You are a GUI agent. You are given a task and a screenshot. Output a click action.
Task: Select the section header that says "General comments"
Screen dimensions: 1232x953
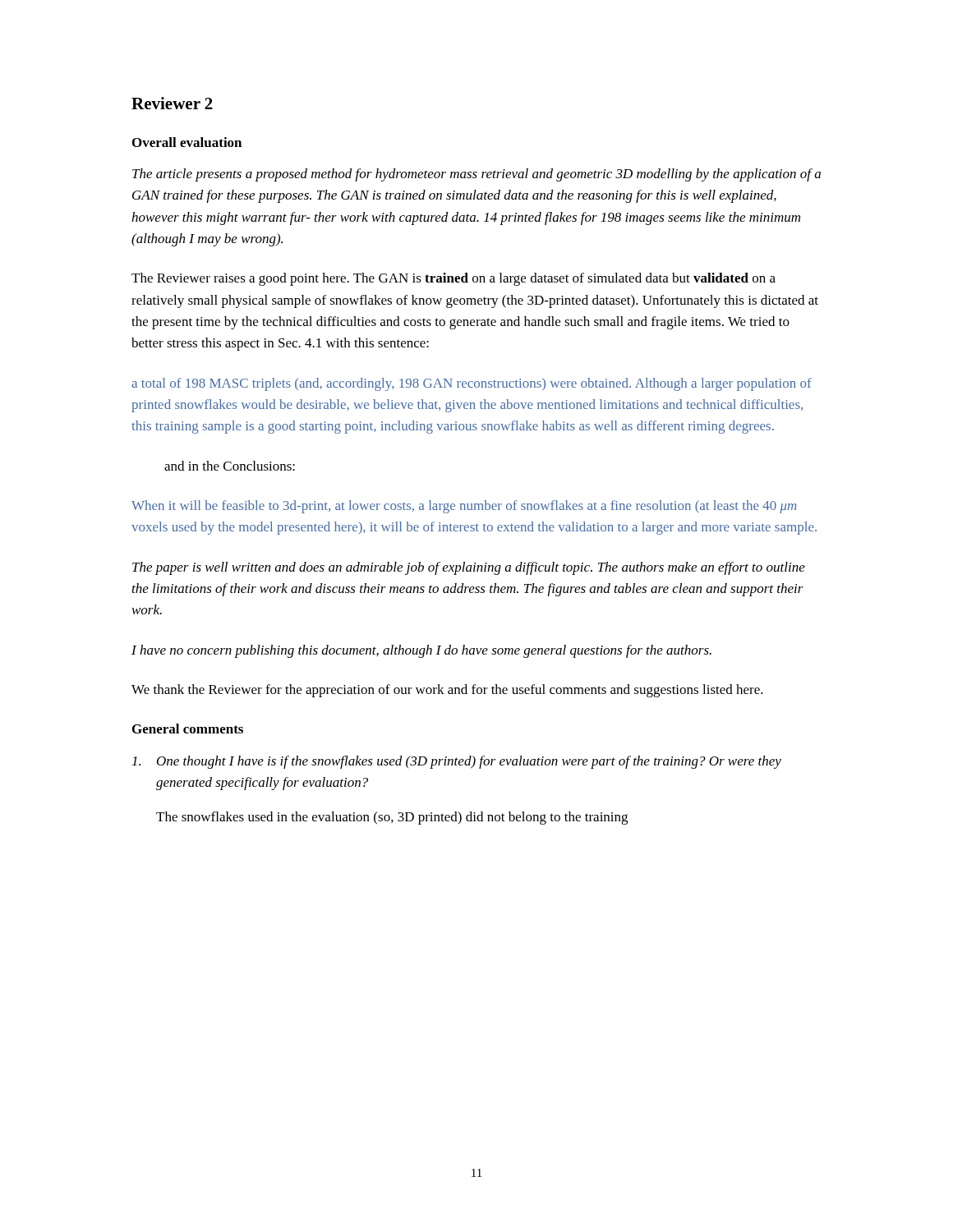[187, 729]
